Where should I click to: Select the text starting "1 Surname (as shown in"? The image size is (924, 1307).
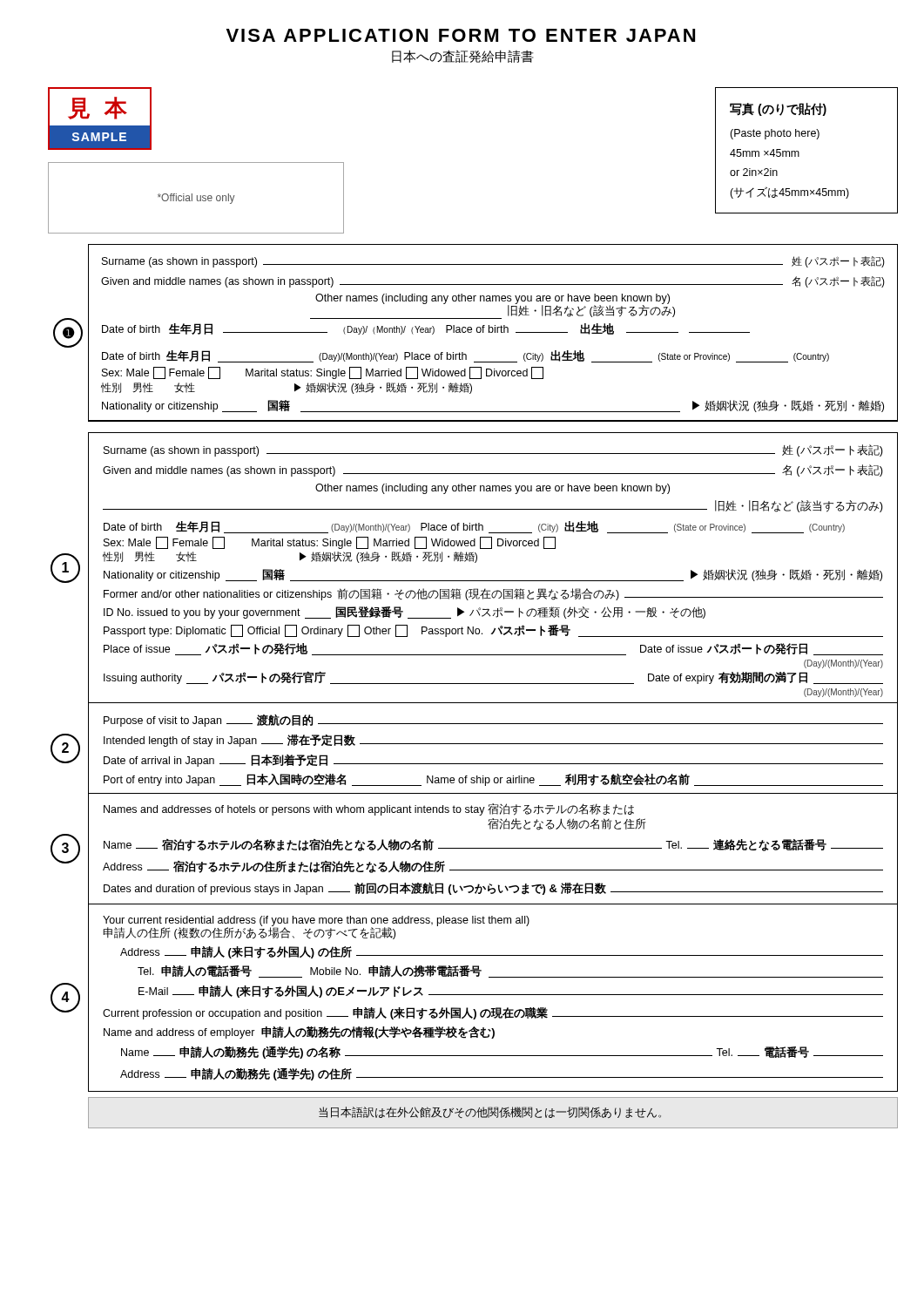click(x=486, y=569)
